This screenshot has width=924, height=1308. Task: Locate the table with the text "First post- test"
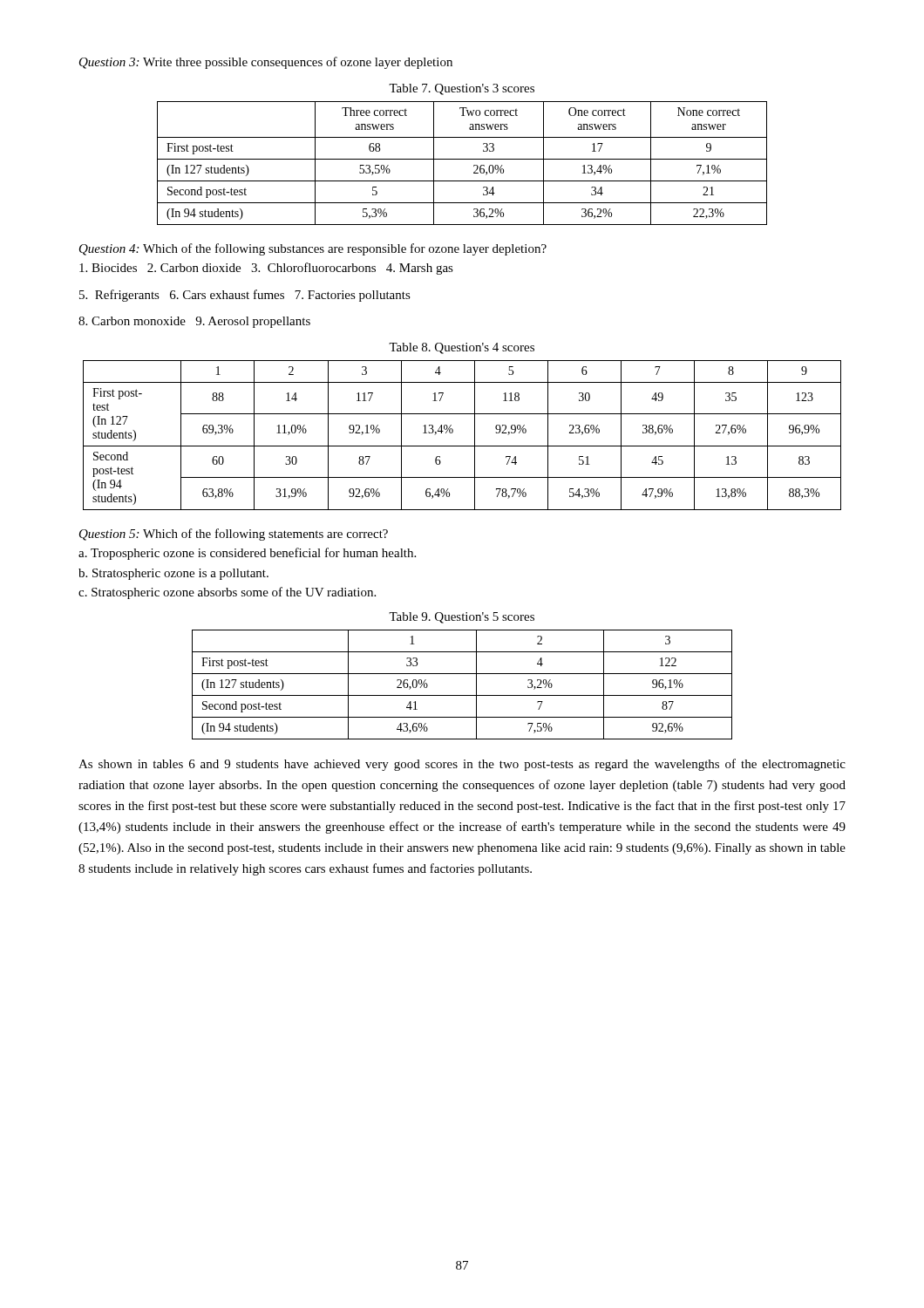pyautogui.click(x=462, y=435)
